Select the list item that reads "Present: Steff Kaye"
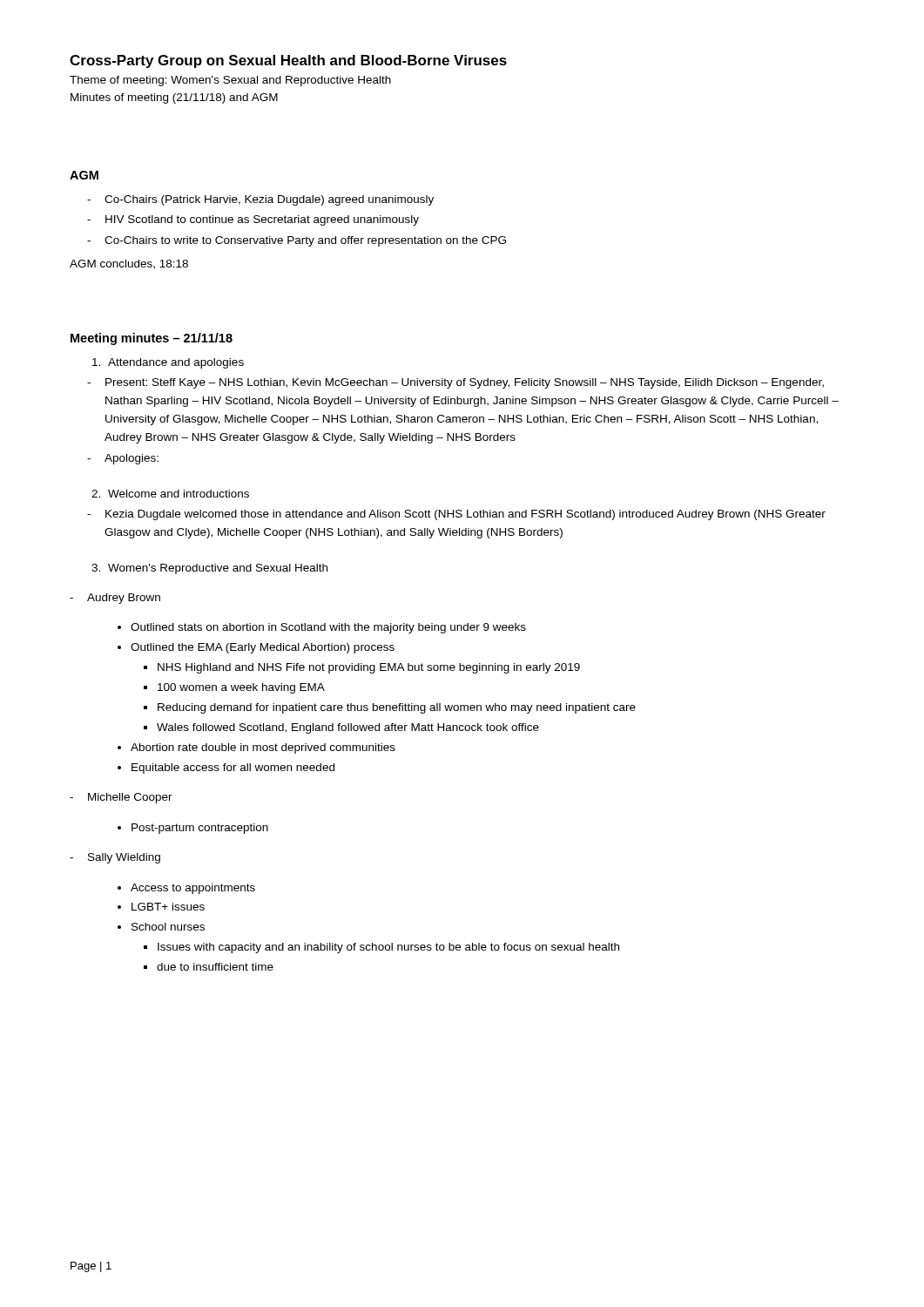This screenshot has width=924, height=1307. click(462, 410)
